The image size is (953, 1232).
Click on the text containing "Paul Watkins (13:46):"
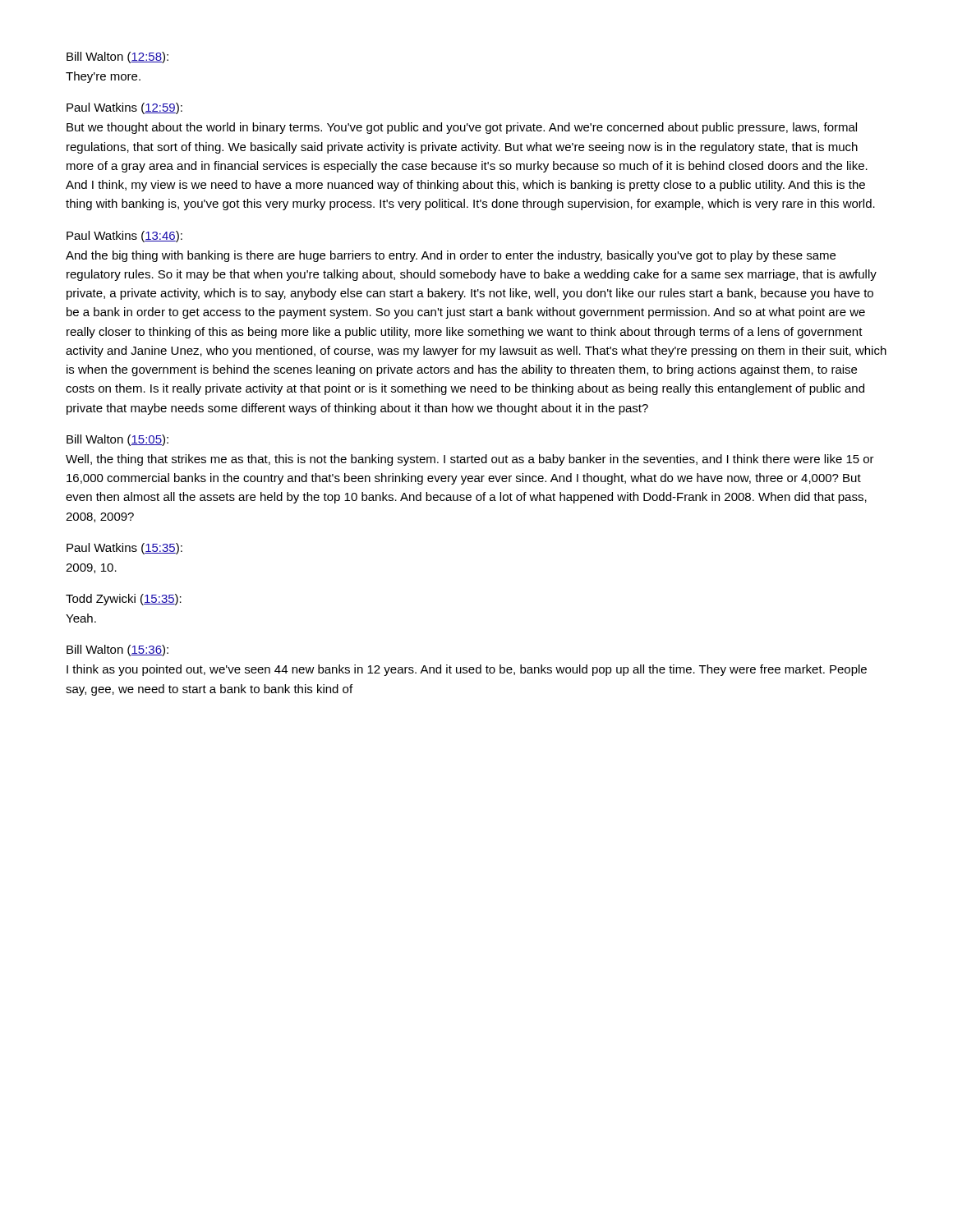124,235
